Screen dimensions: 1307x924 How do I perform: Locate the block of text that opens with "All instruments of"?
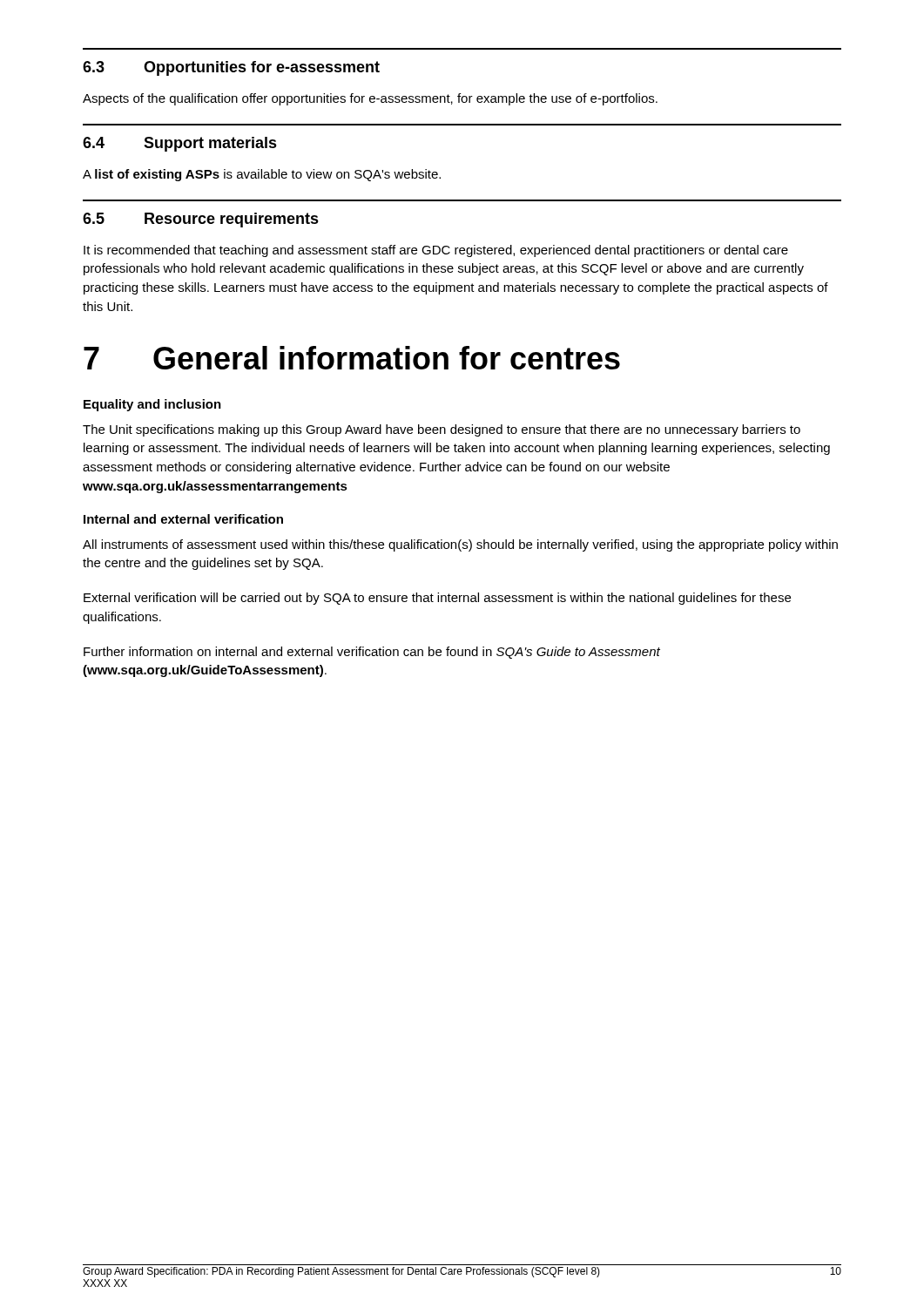[461, 553]
